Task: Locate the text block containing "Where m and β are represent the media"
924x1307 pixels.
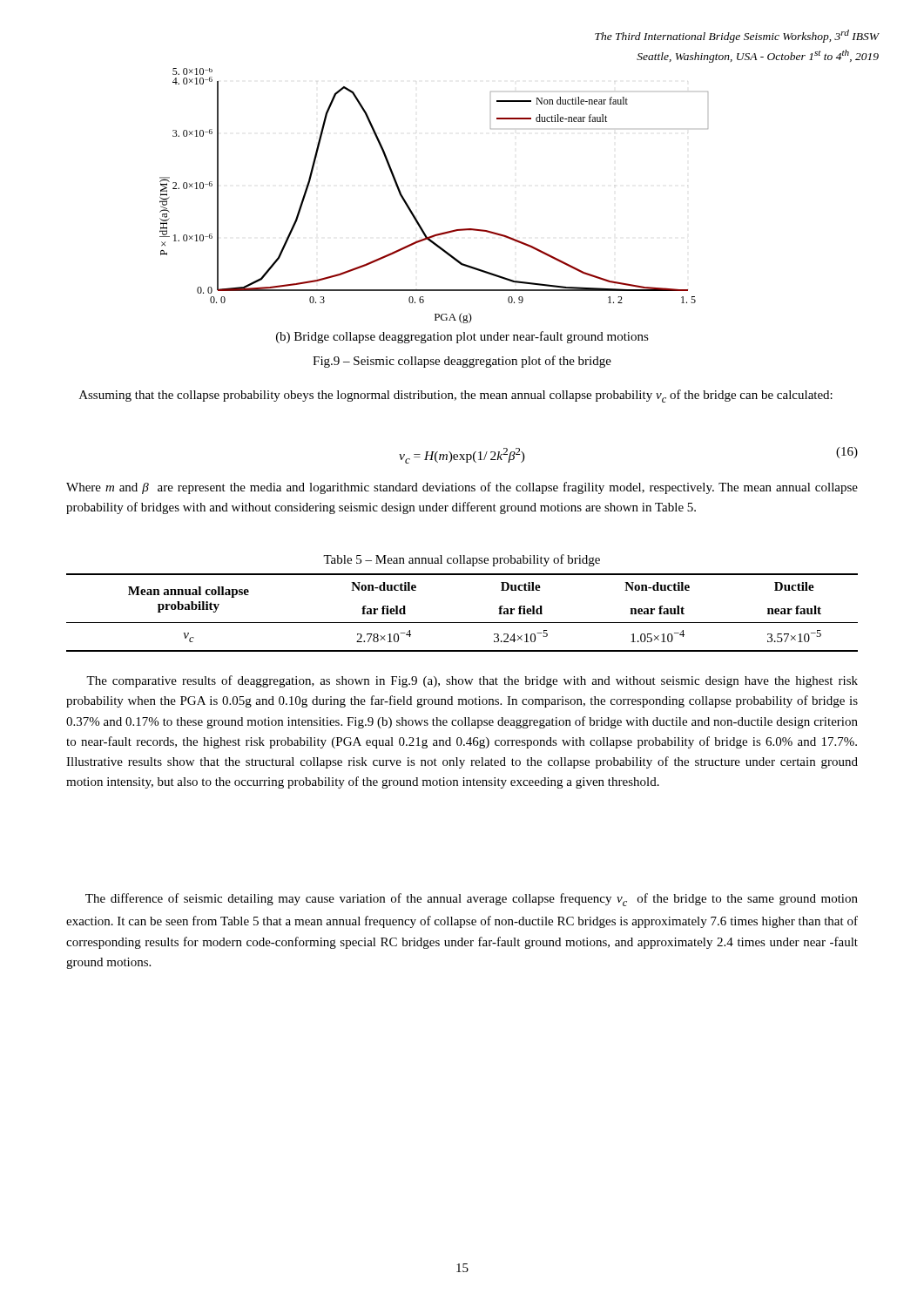Action: click(462, 497)
